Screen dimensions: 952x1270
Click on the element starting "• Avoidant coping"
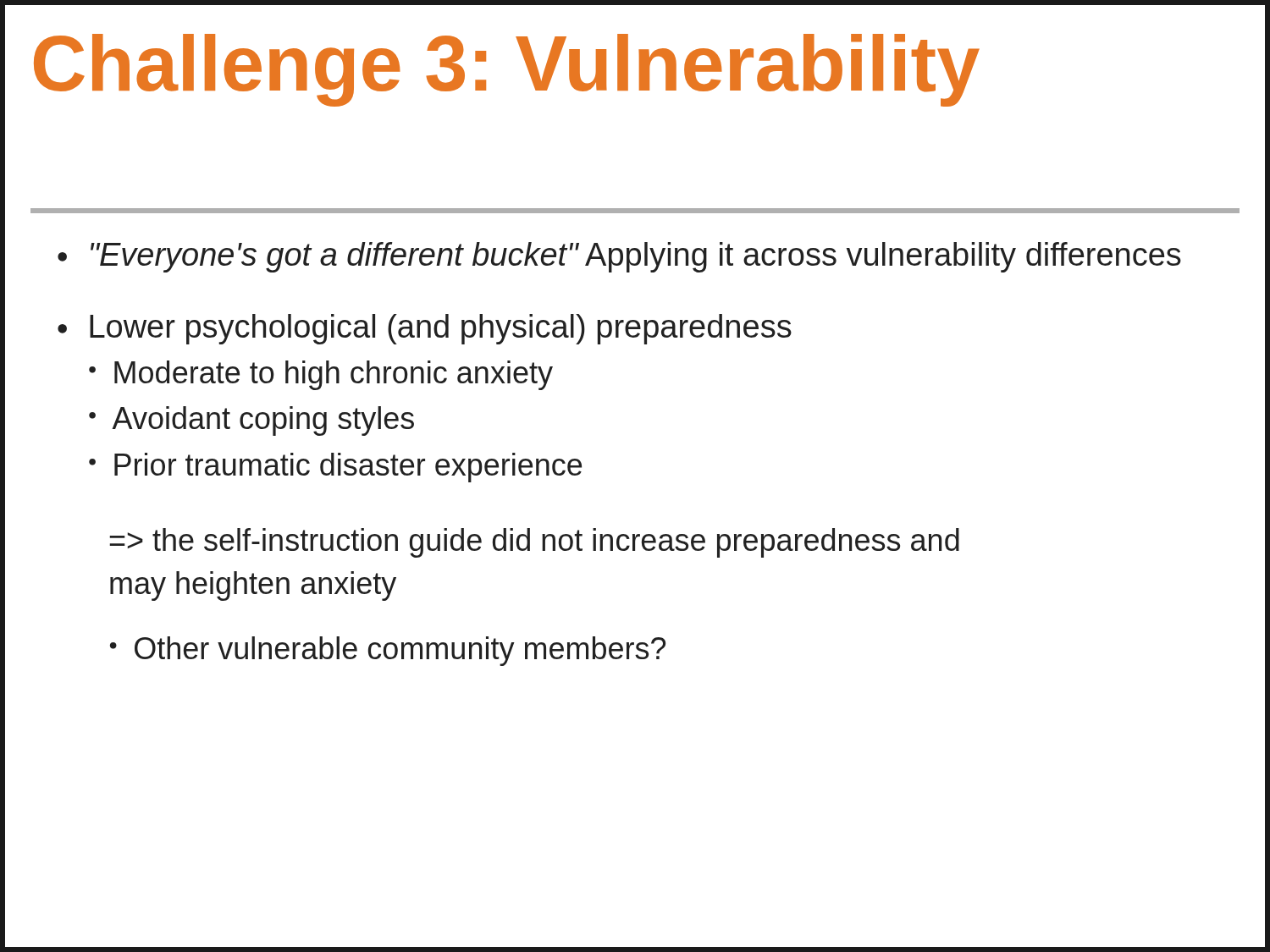[251, 419]
